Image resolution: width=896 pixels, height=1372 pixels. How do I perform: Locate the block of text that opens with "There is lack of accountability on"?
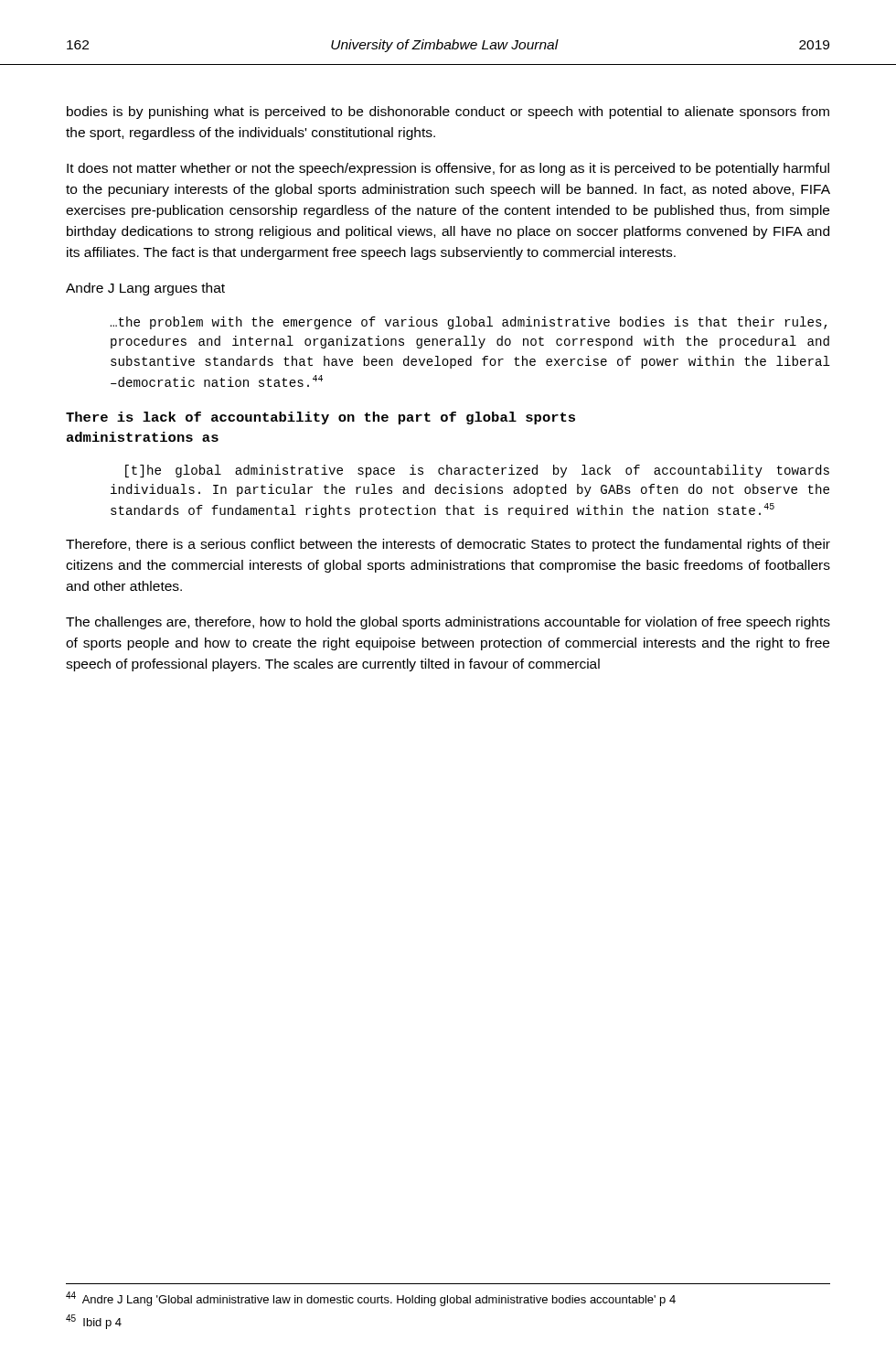point(321,428)
